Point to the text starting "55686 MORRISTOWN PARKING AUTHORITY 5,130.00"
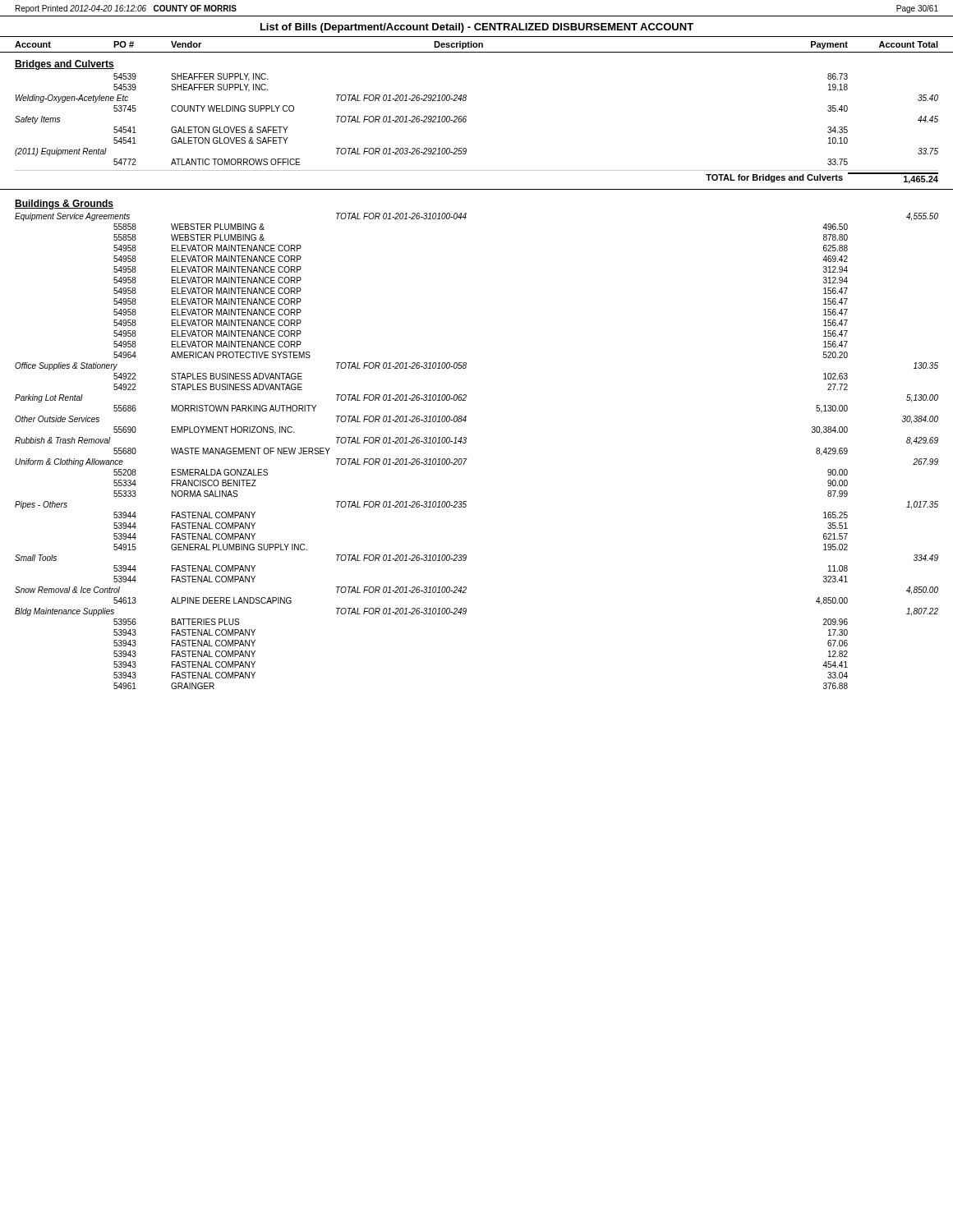953x1232 pixels. [122, 409]
